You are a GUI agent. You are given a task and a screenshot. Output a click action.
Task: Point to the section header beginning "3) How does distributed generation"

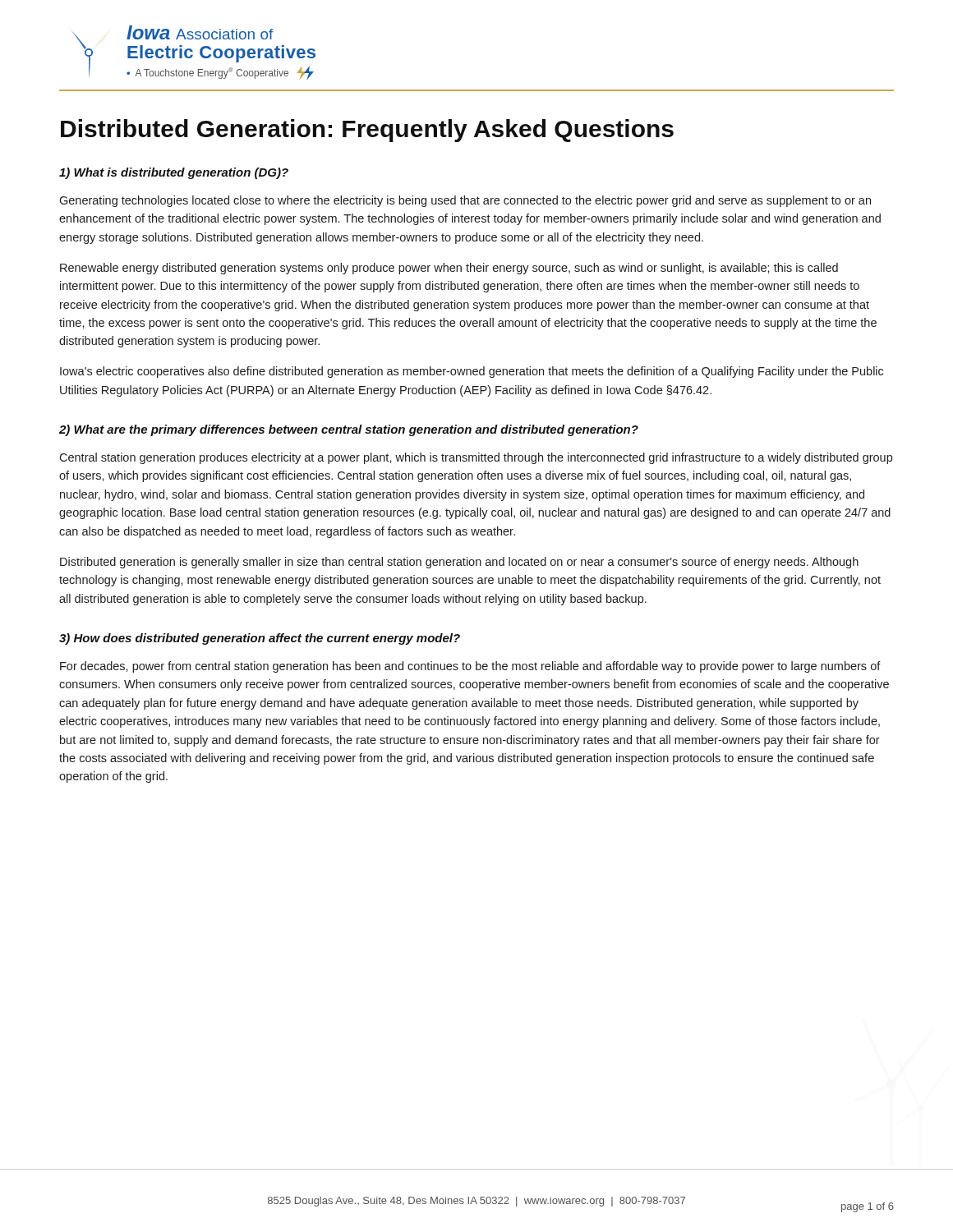click(x=260, y=639)
